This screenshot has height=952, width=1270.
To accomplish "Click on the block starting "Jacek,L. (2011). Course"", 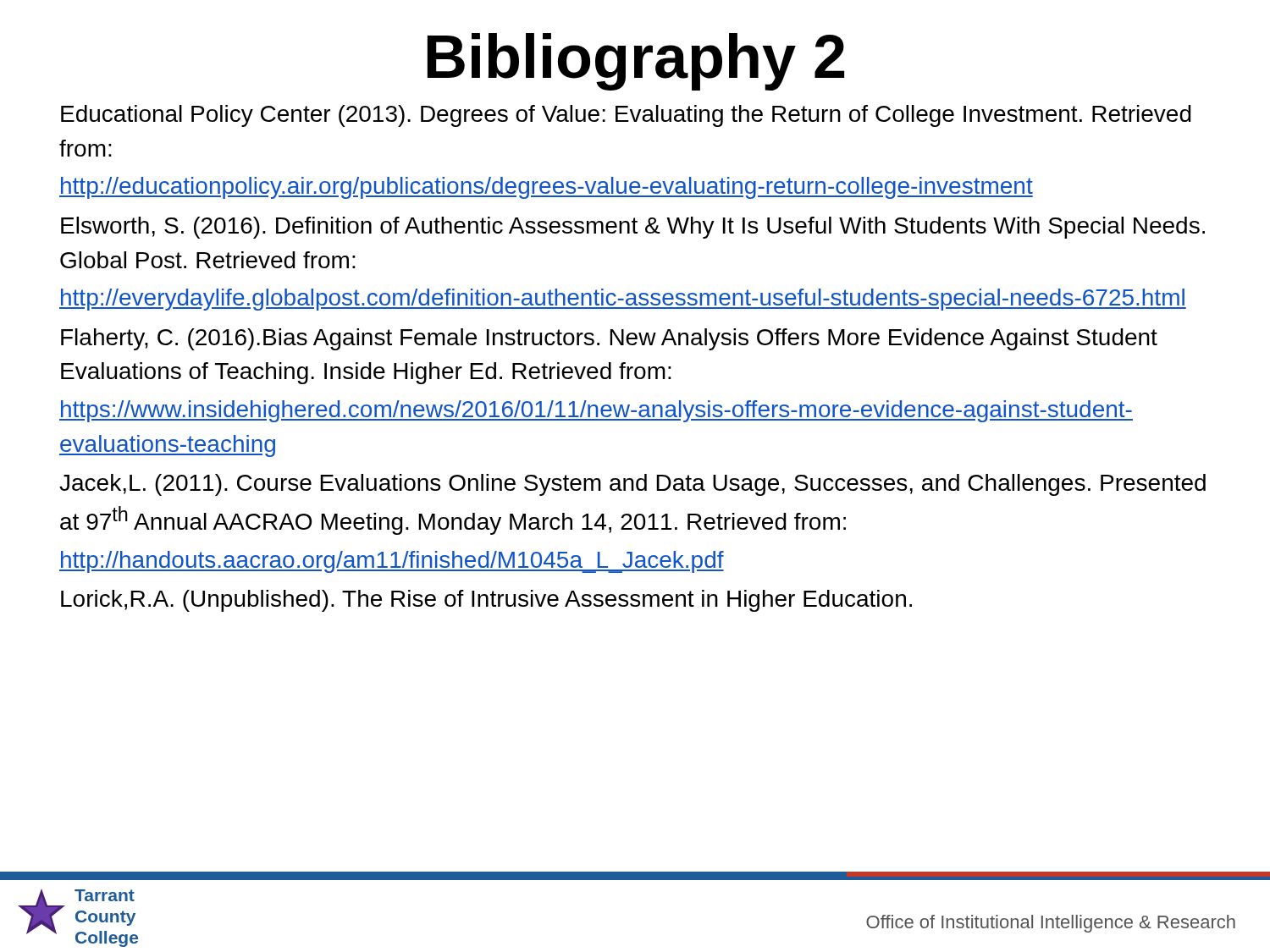I will [633, 502].
